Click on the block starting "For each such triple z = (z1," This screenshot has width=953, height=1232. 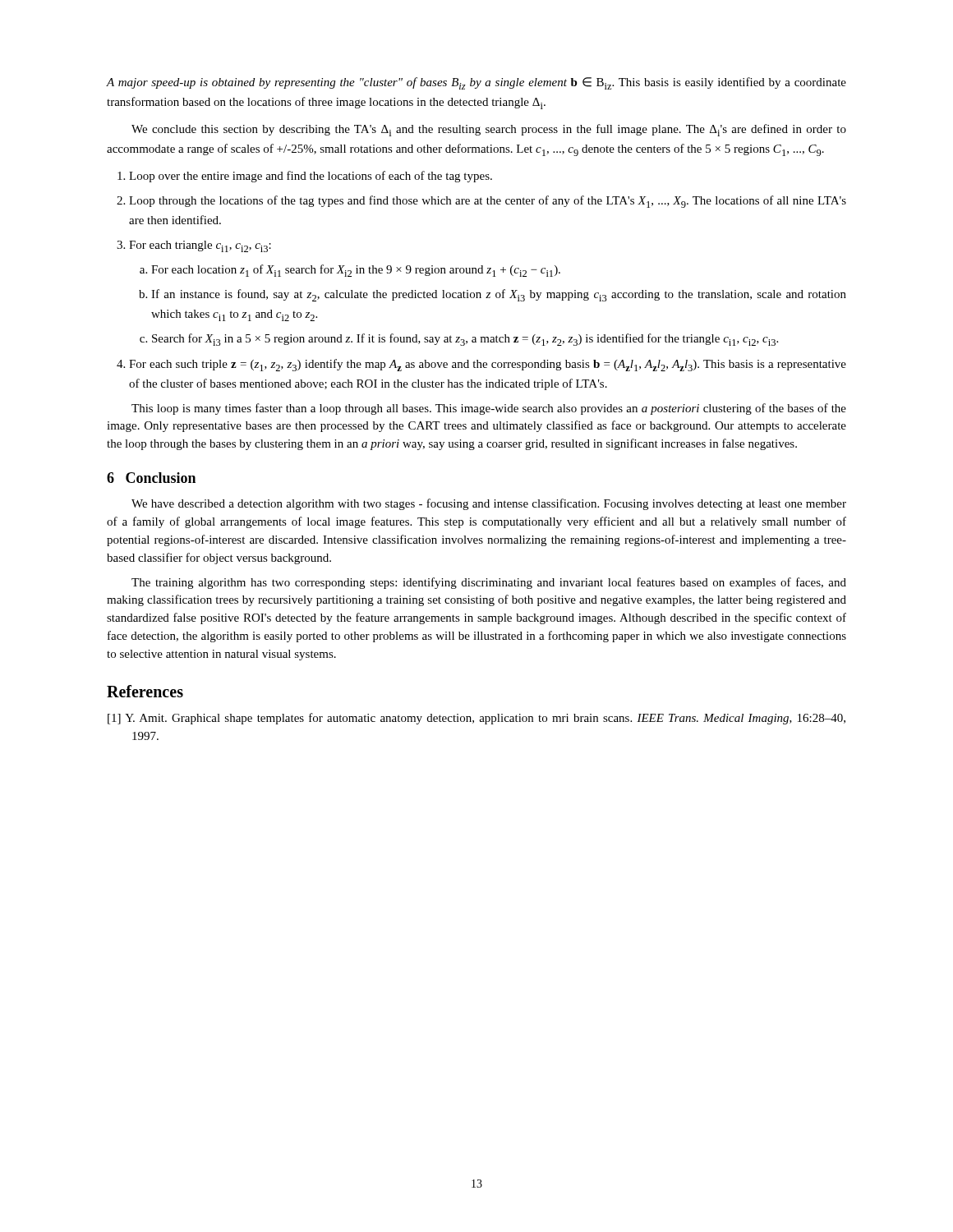click(488, 373)
